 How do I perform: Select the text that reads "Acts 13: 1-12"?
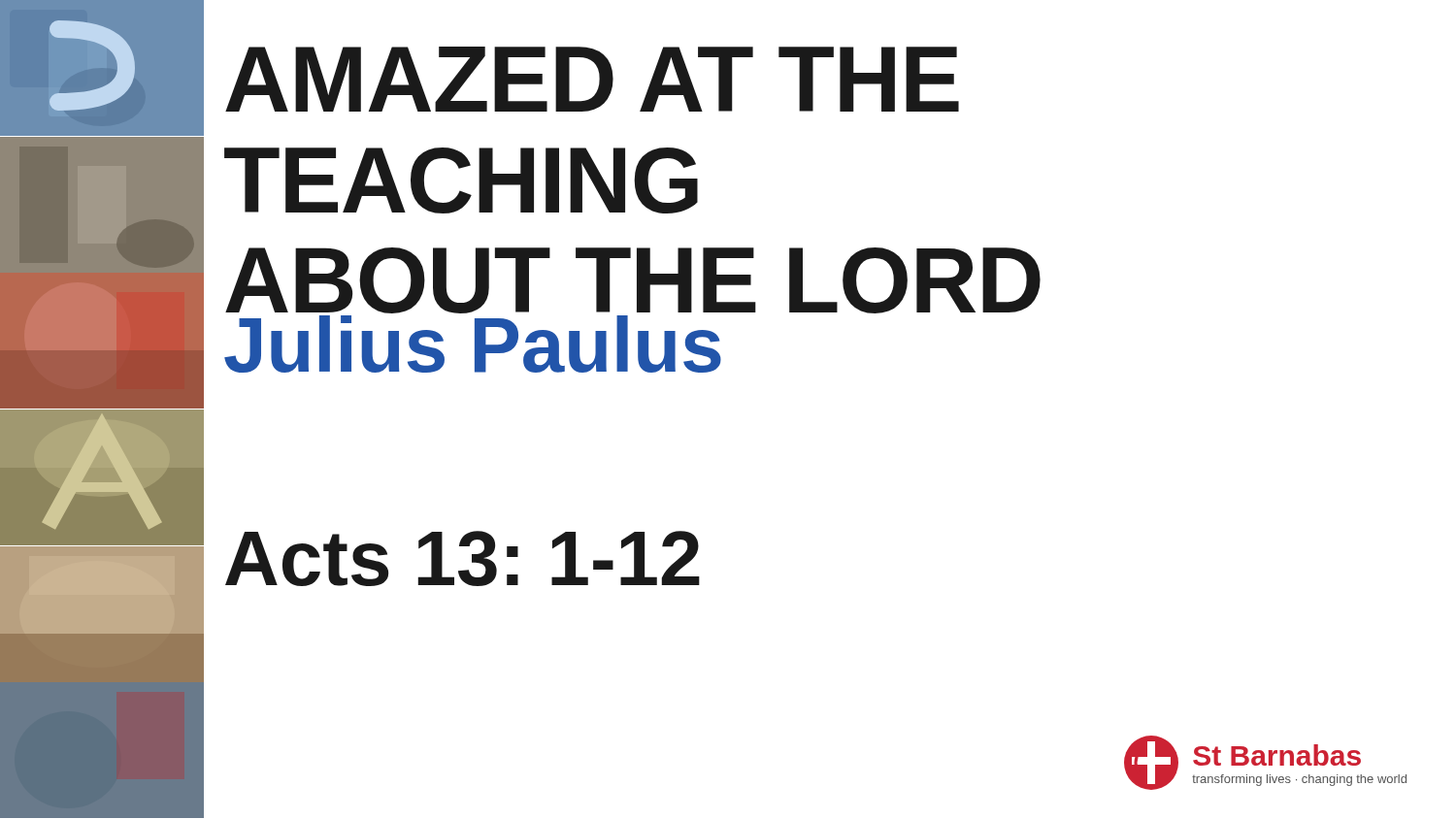click(x=463, y=558)
